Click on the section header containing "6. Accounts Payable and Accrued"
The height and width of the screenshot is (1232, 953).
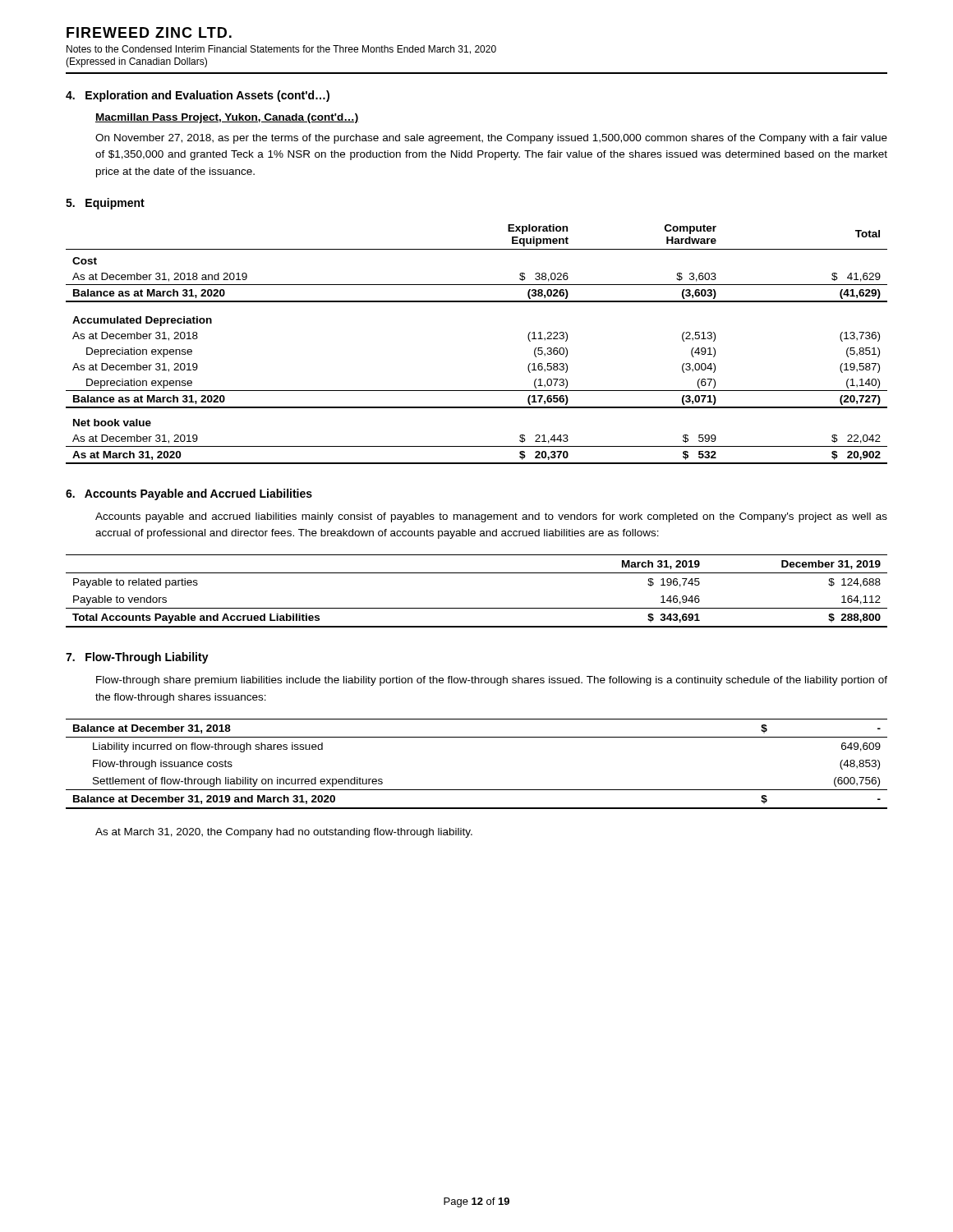click(189, 493)
